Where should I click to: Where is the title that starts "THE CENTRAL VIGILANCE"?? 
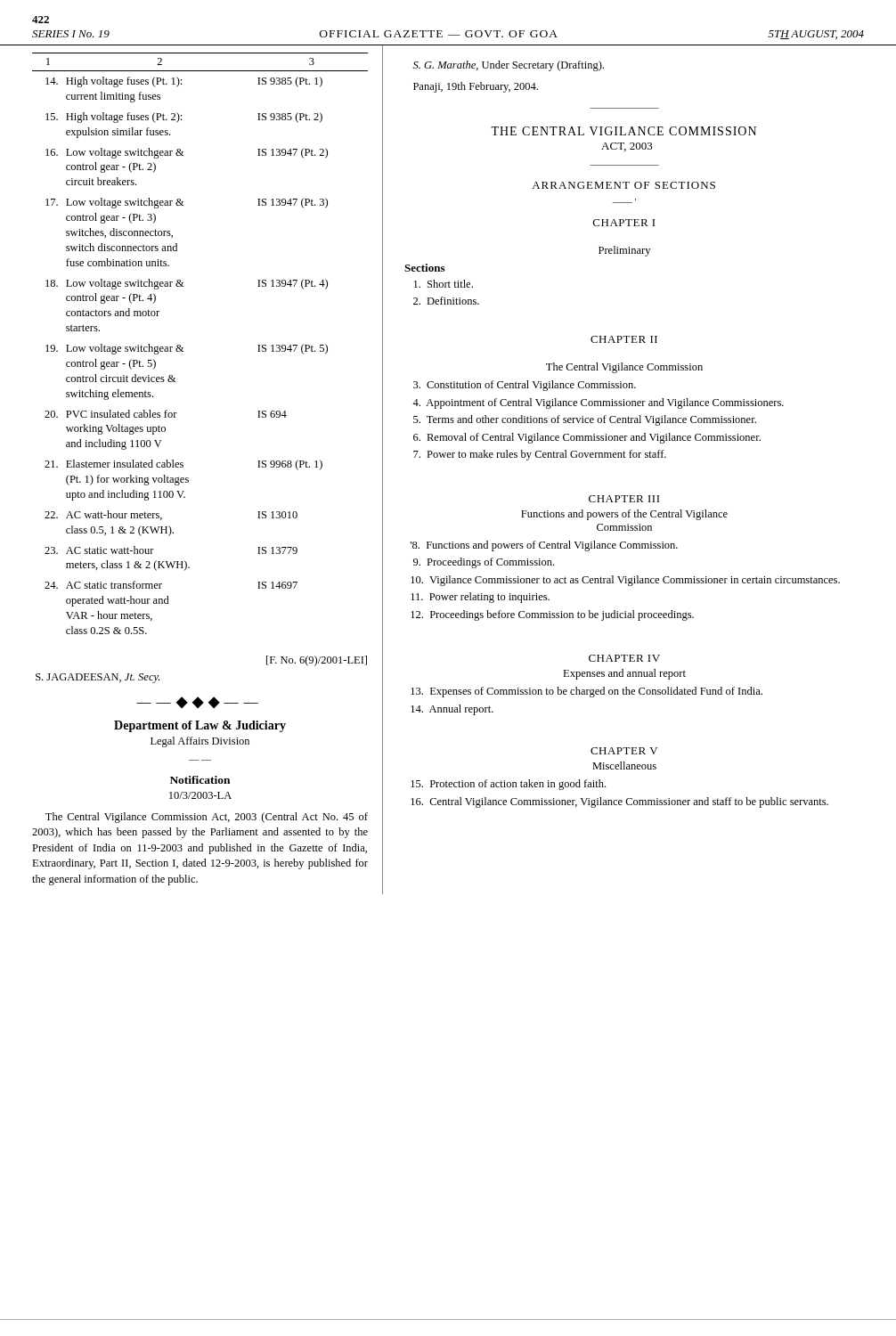pyautogui.click(x=624, y=139)
